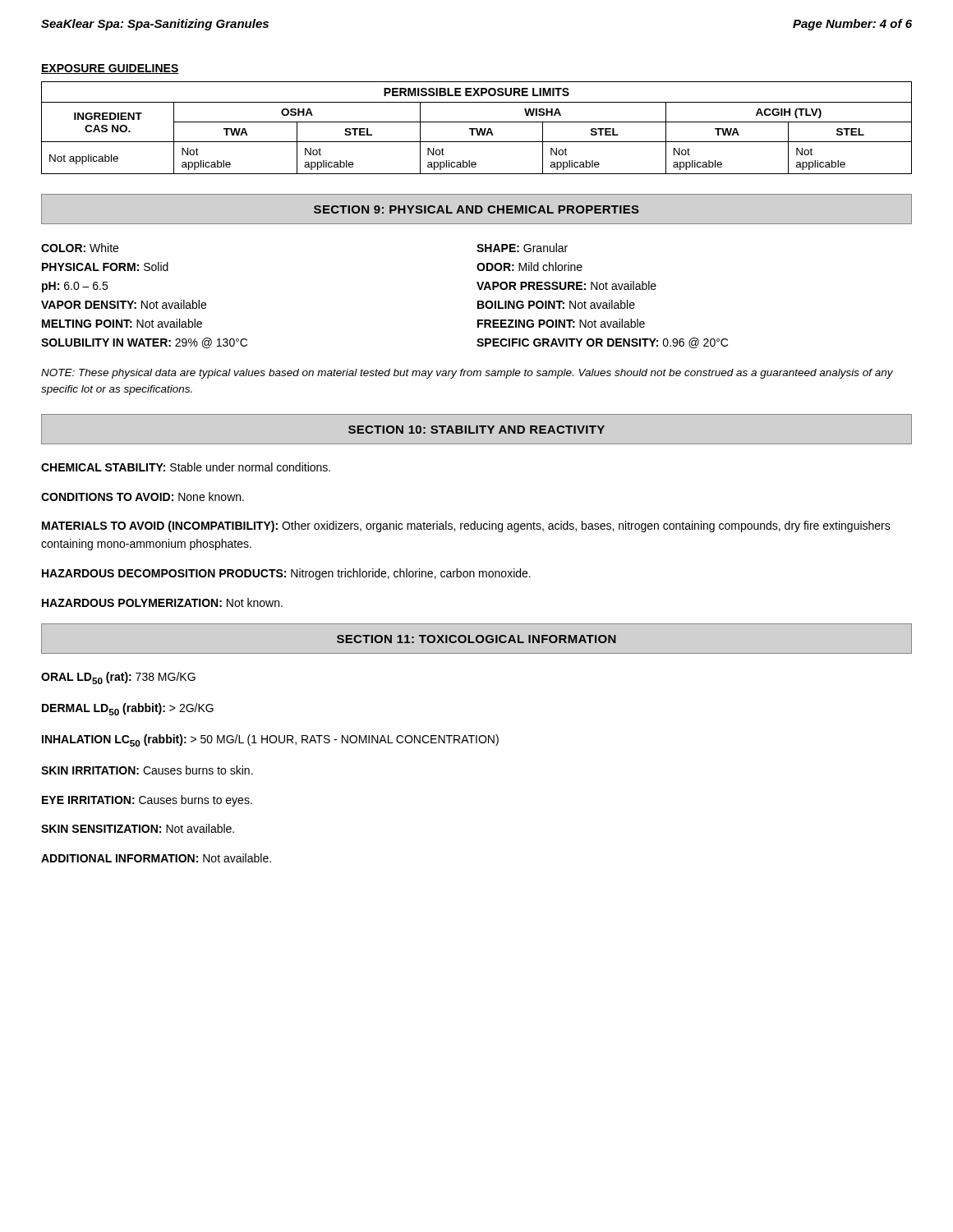Click the passage that begins "INHALATION LC50 (rabbit): > 50 MG/L (1"
Screen dimensions: 1232x953
click(x=270, y=740)
